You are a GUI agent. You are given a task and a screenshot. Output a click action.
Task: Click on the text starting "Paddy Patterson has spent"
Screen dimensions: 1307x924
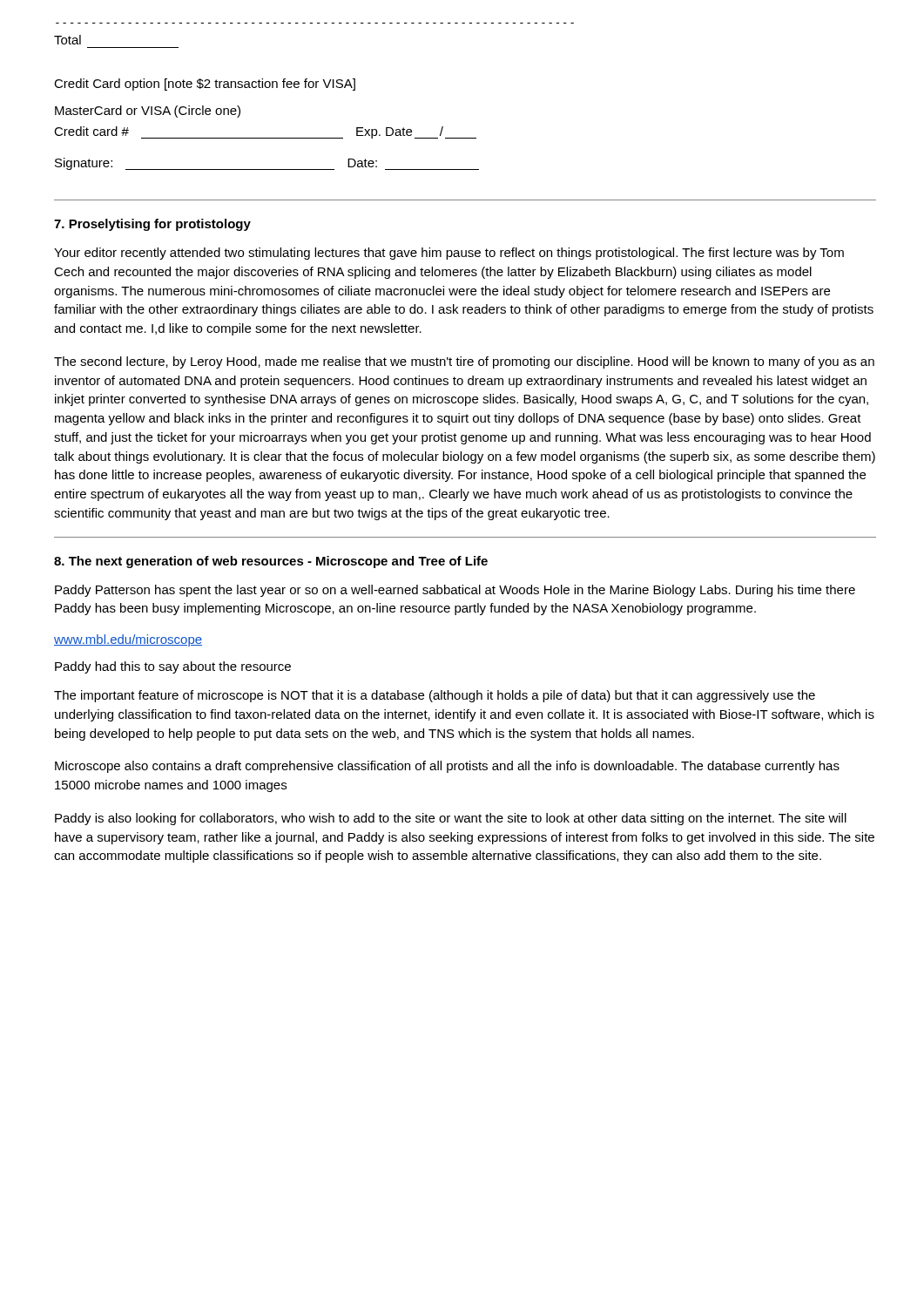click(x=455, y=598)
